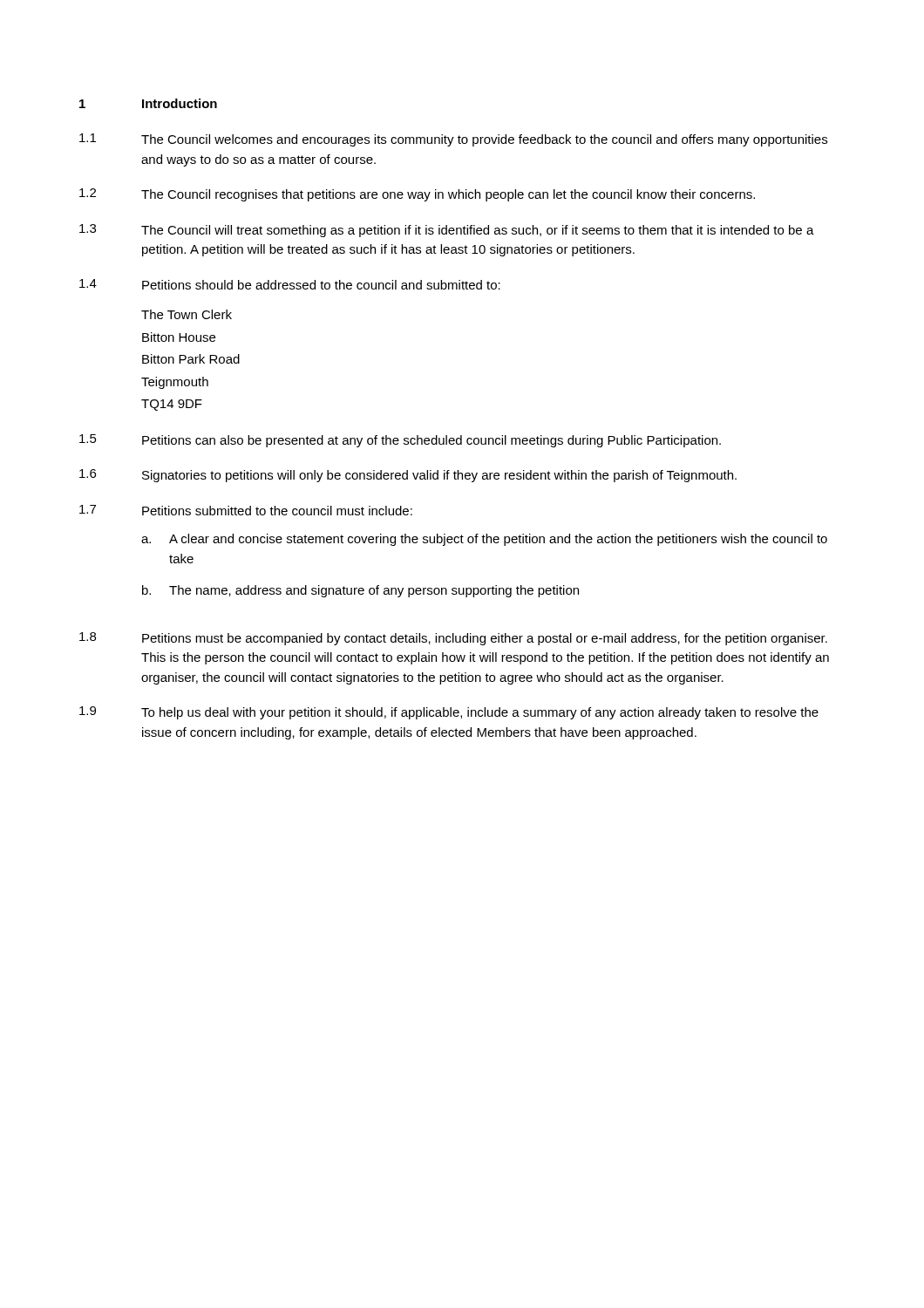Point to the block starting "1 The Council welcomes and"
Screen dimensions: 1308x924
[x=462, y=150]
